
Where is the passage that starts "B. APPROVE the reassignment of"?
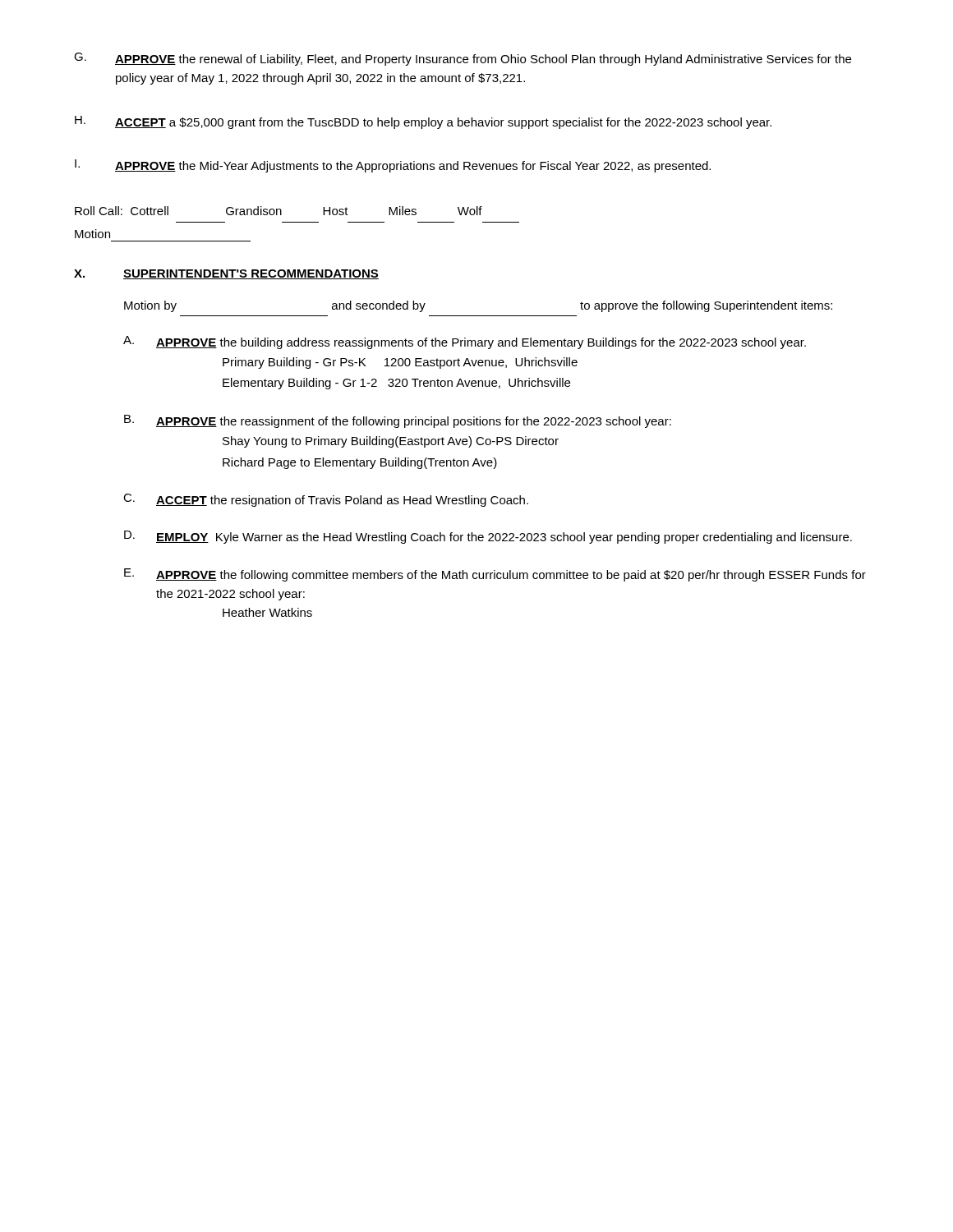[x=501, y=442]
